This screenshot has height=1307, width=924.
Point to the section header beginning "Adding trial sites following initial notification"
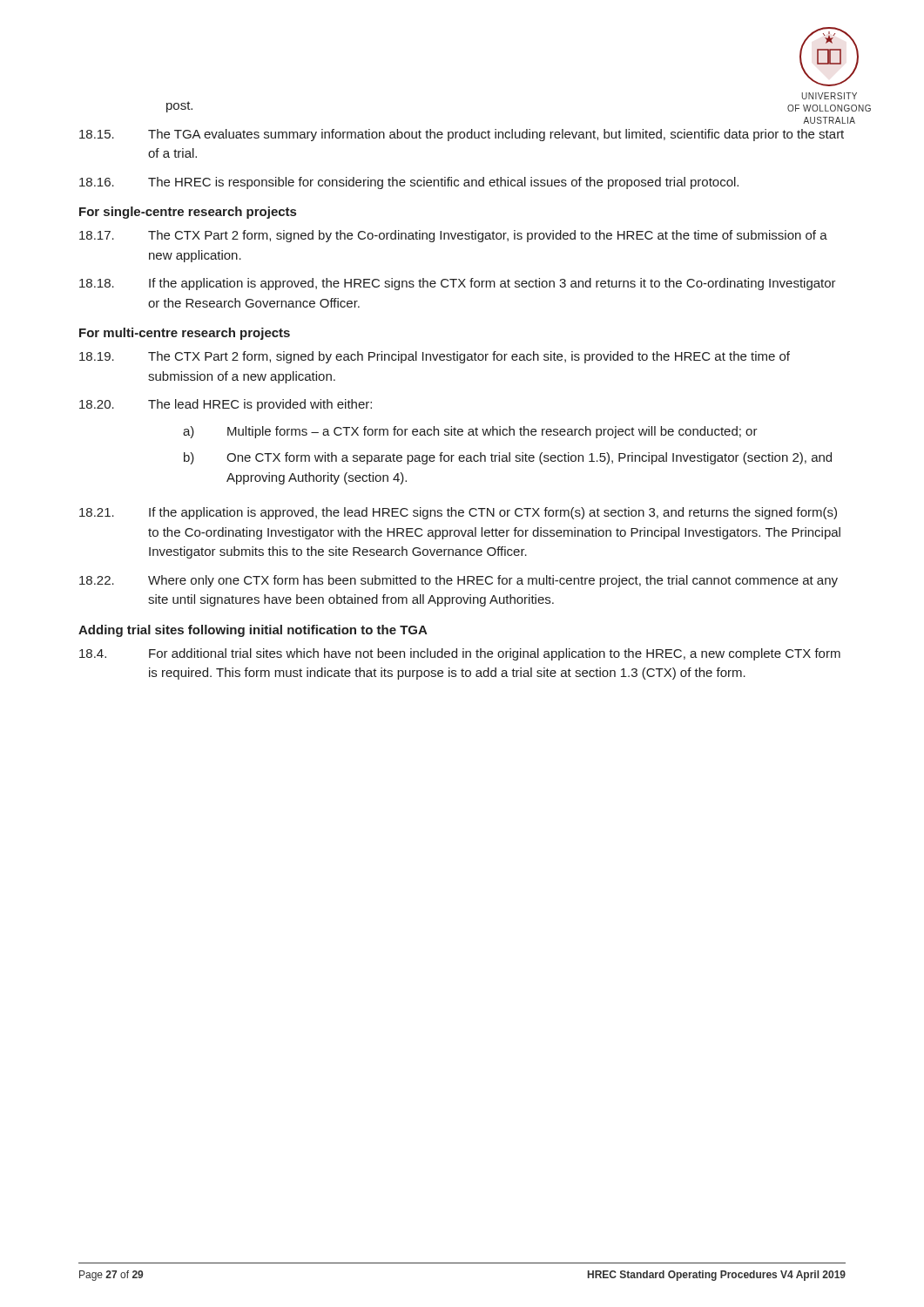coord(253,629)
